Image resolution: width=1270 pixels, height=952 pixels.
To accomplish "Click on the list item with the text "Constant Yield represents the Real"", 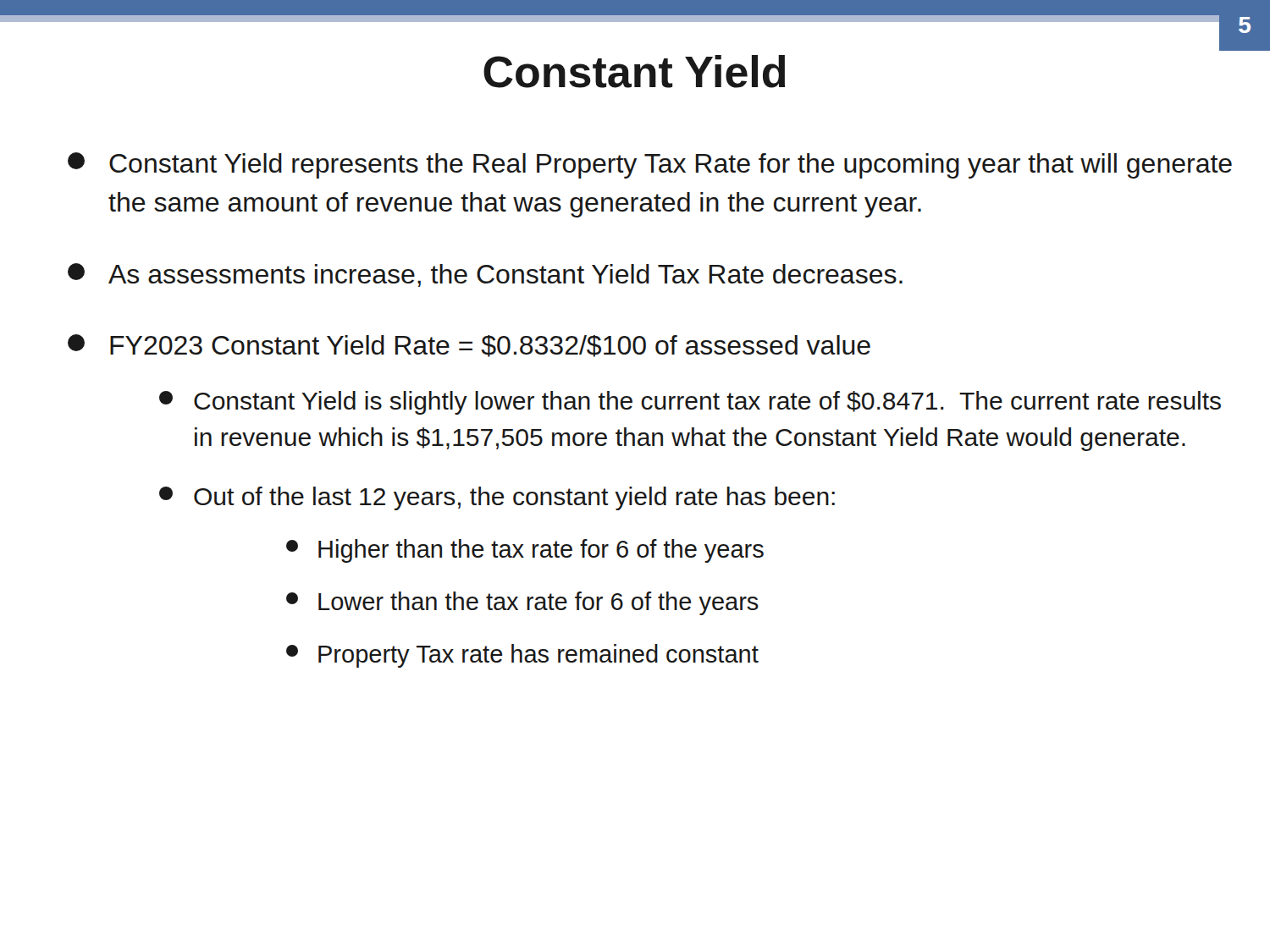I will coord(652,183).
